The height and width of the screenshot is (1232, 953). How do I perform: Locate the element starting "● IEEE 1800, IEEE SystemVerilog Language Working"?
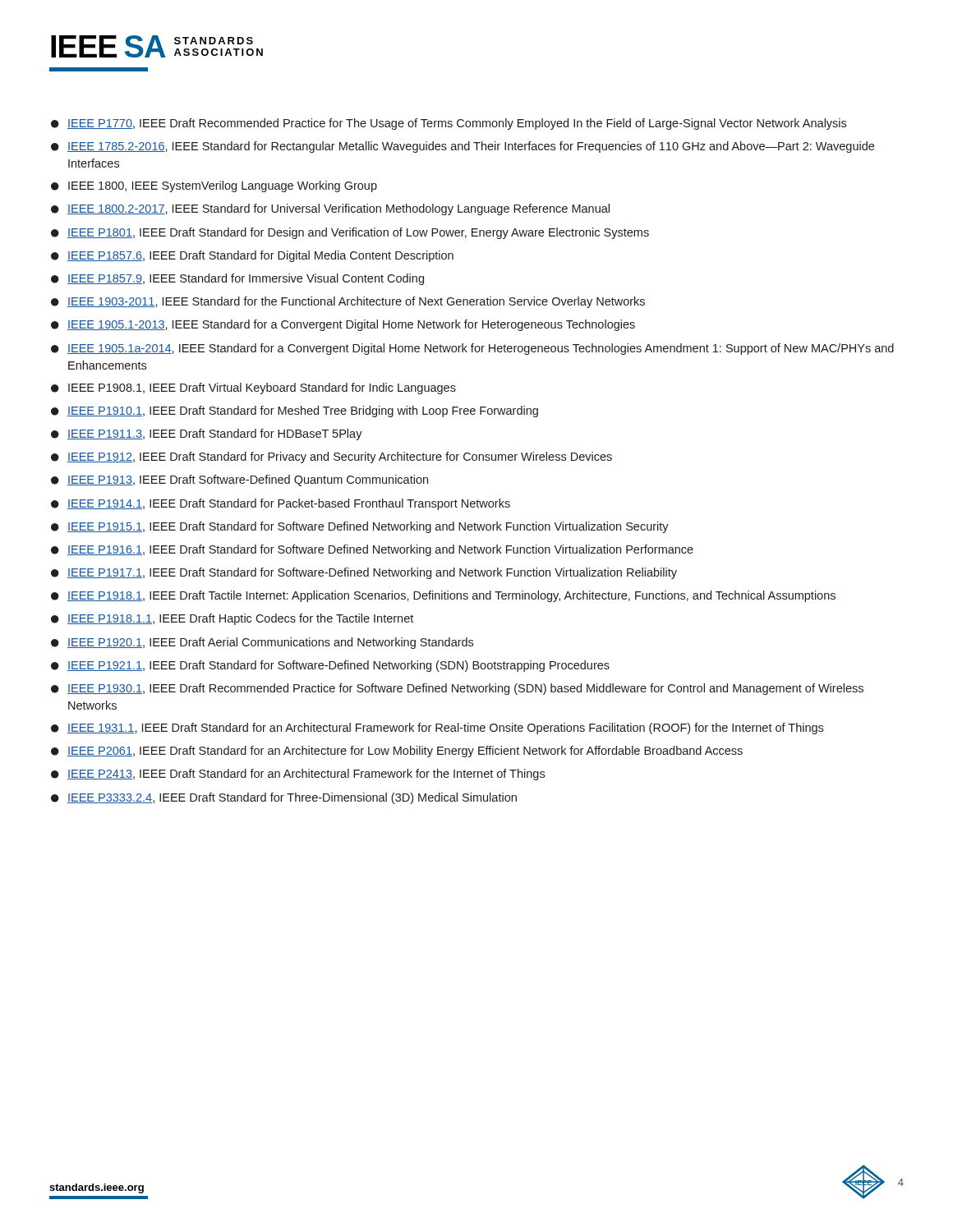click(x=214, y=186)
